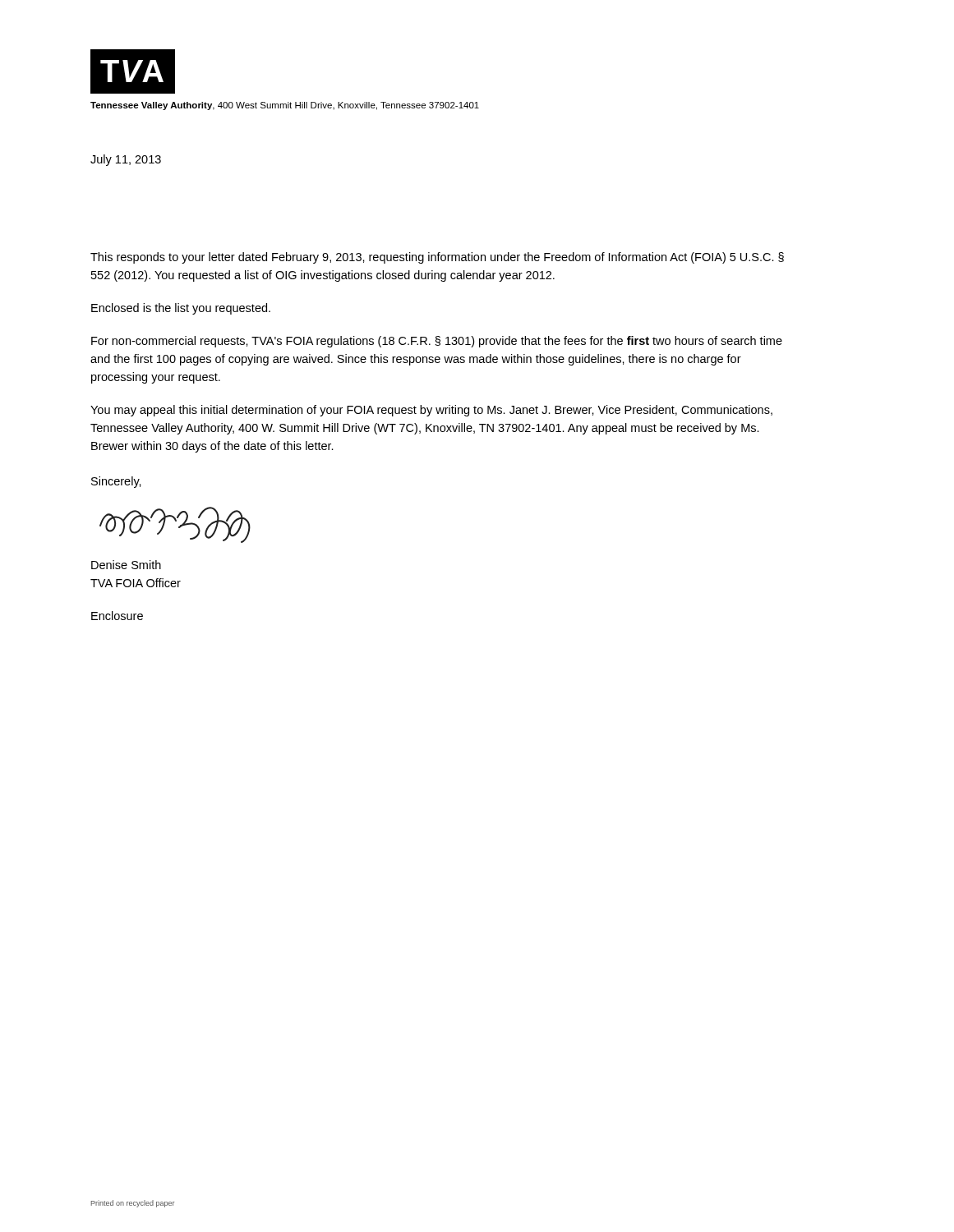Point to the region starting "July 11, 2013"
The image size is (954, 1232).
(126, 159)
